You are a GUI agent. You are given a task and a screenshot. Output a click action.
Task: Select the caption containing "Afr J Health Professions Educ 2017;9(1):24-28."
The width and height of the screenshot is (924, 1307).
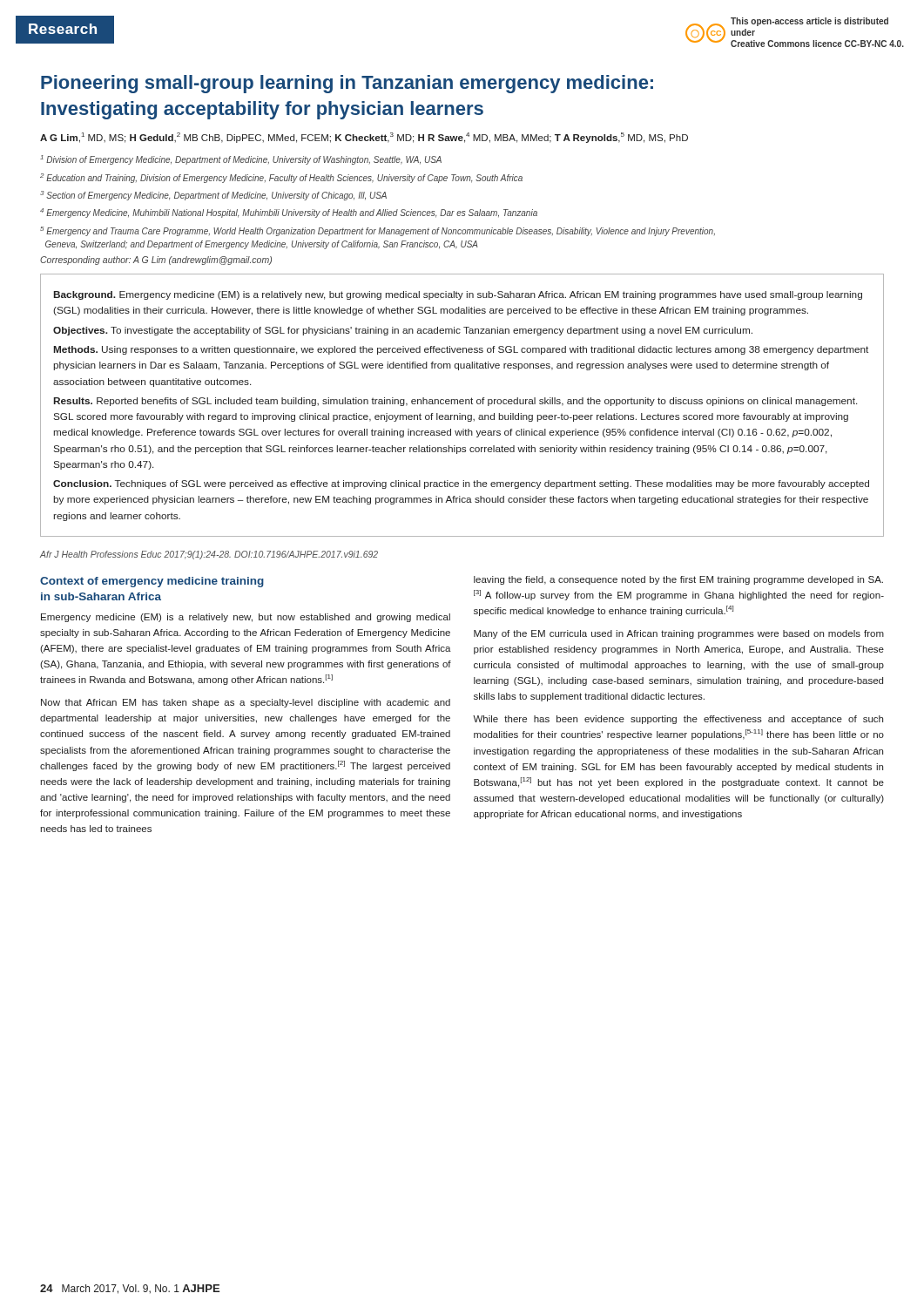point(209,554)
